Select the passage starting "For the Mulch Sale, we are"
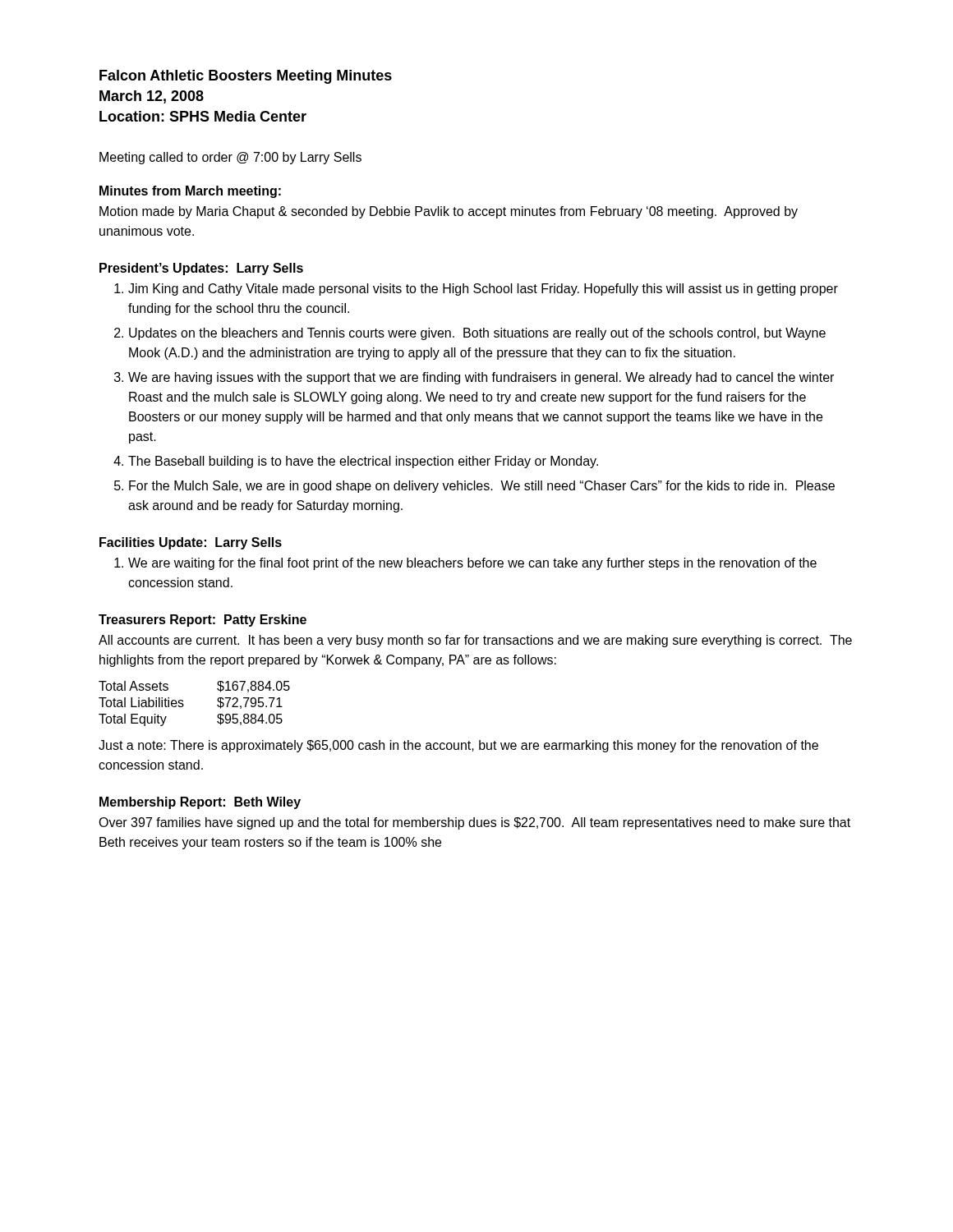Image resolution: width=953 pixels, height=1232 pixels. (482, 495)
